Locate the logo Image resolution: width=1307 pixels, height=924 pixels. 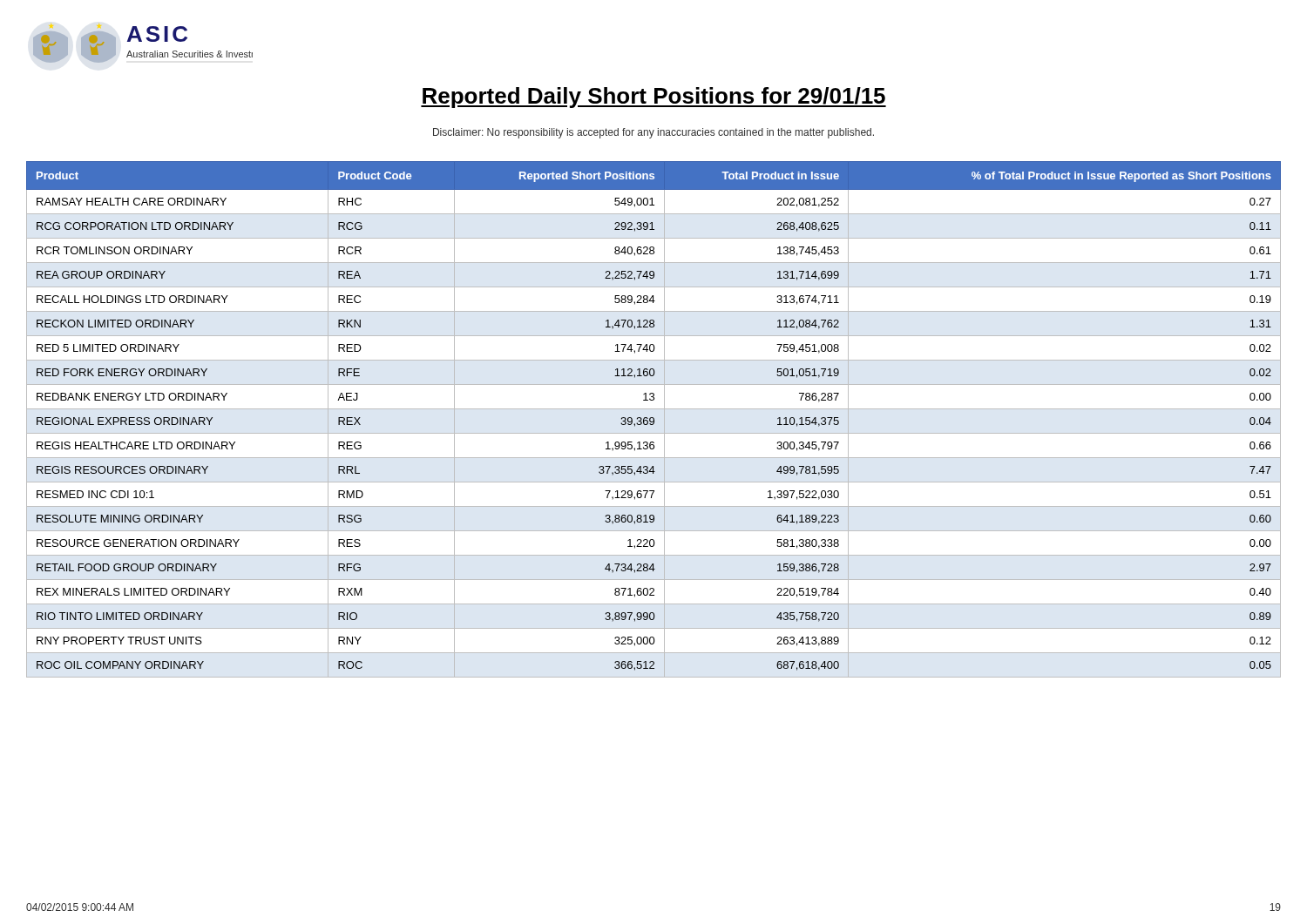139,46
